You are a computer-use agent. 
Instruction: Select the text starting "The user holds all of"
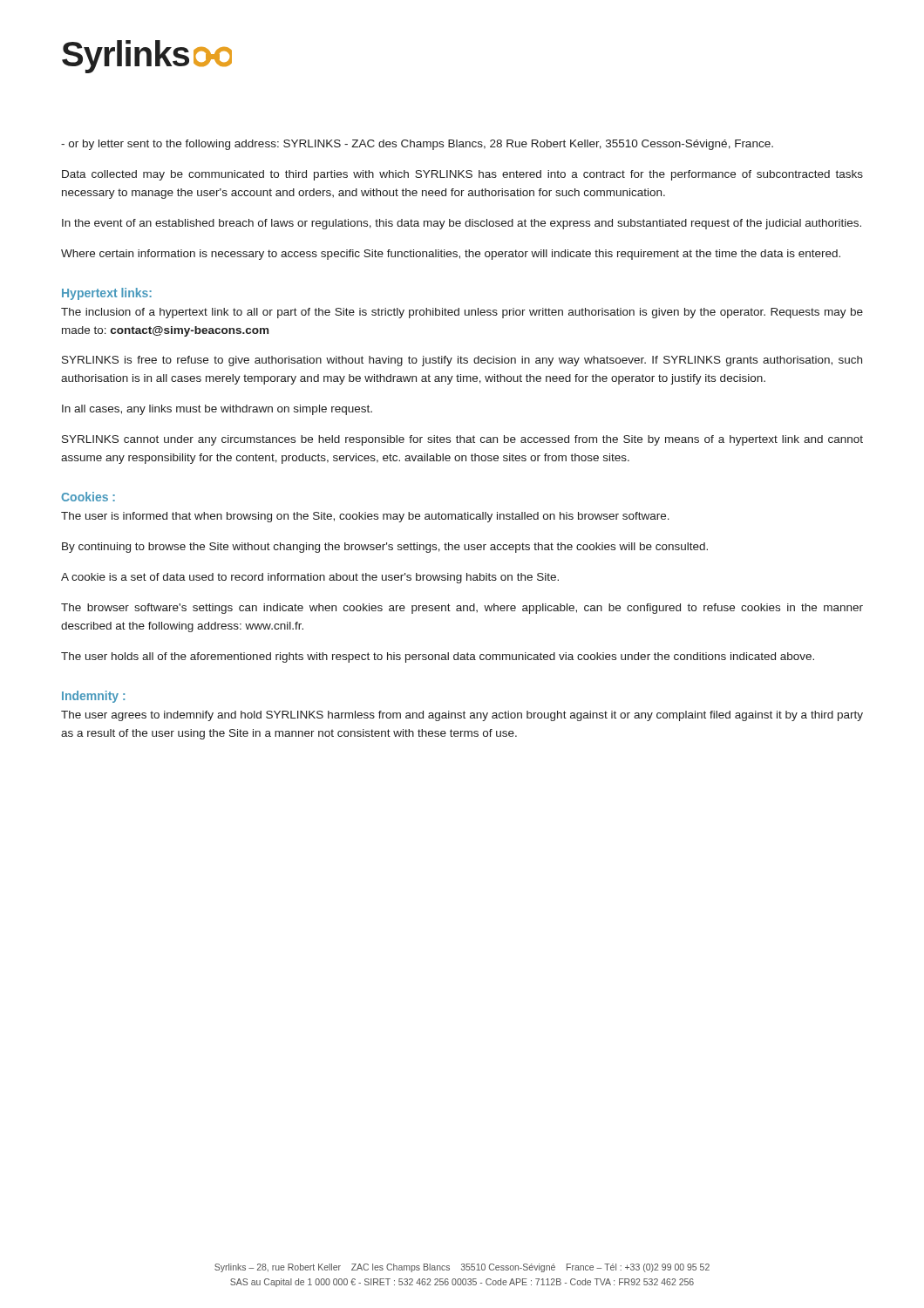[438, 656]
